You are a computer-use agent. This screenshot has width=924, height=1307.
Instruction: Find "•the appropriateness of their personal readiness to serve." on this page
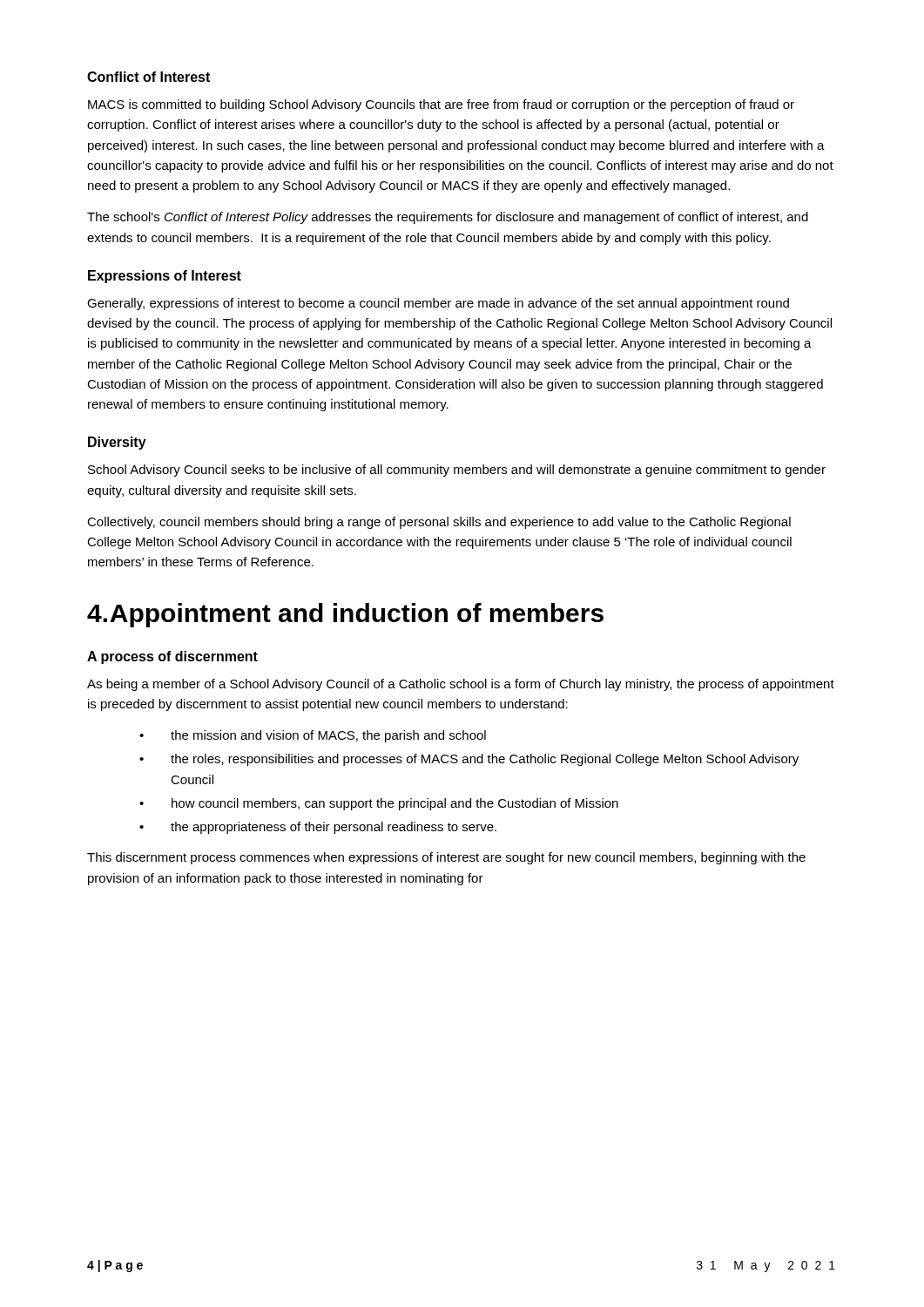488,827
